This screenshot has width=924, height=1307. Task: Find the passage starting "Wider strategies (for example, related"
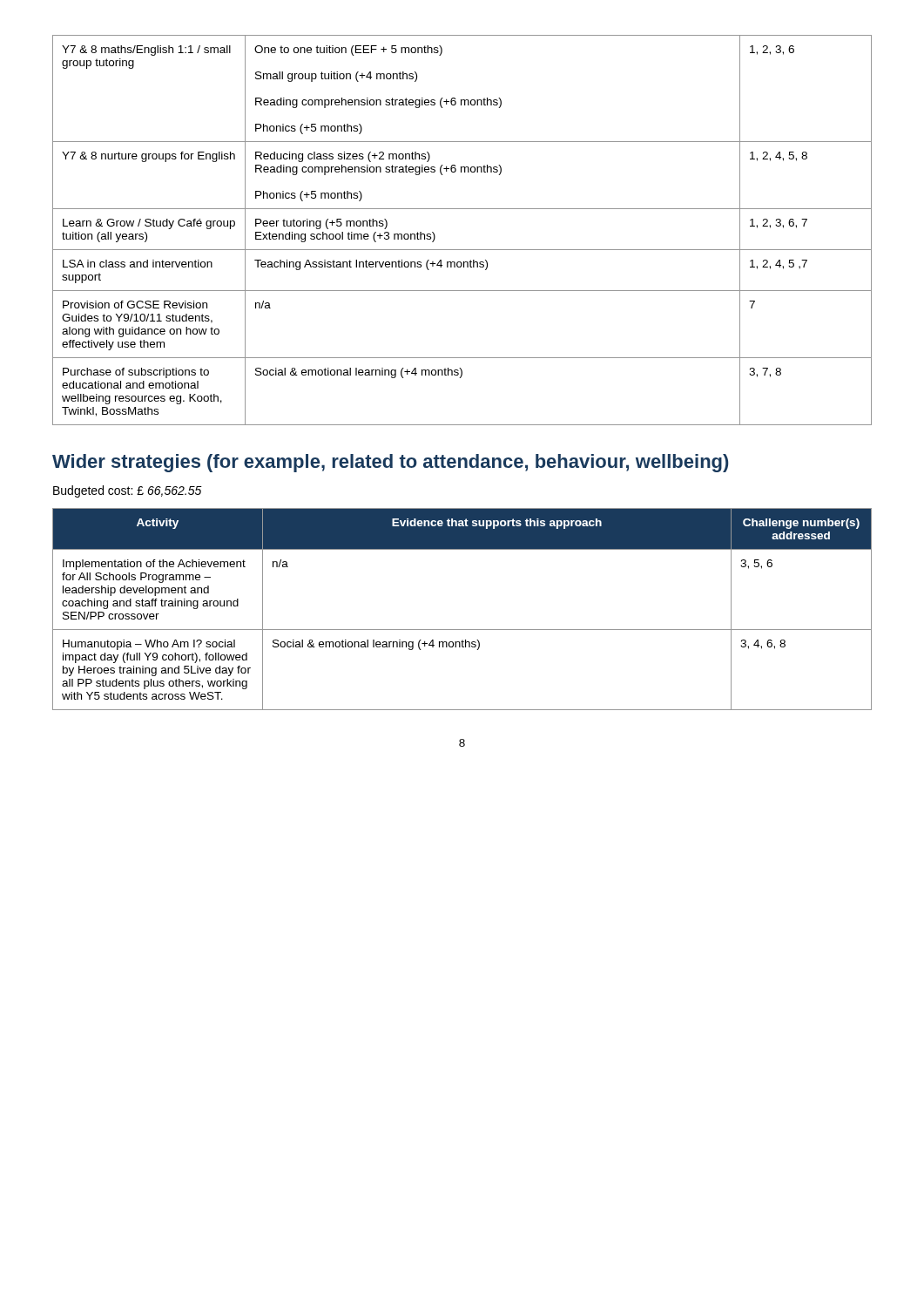[391, 461]
